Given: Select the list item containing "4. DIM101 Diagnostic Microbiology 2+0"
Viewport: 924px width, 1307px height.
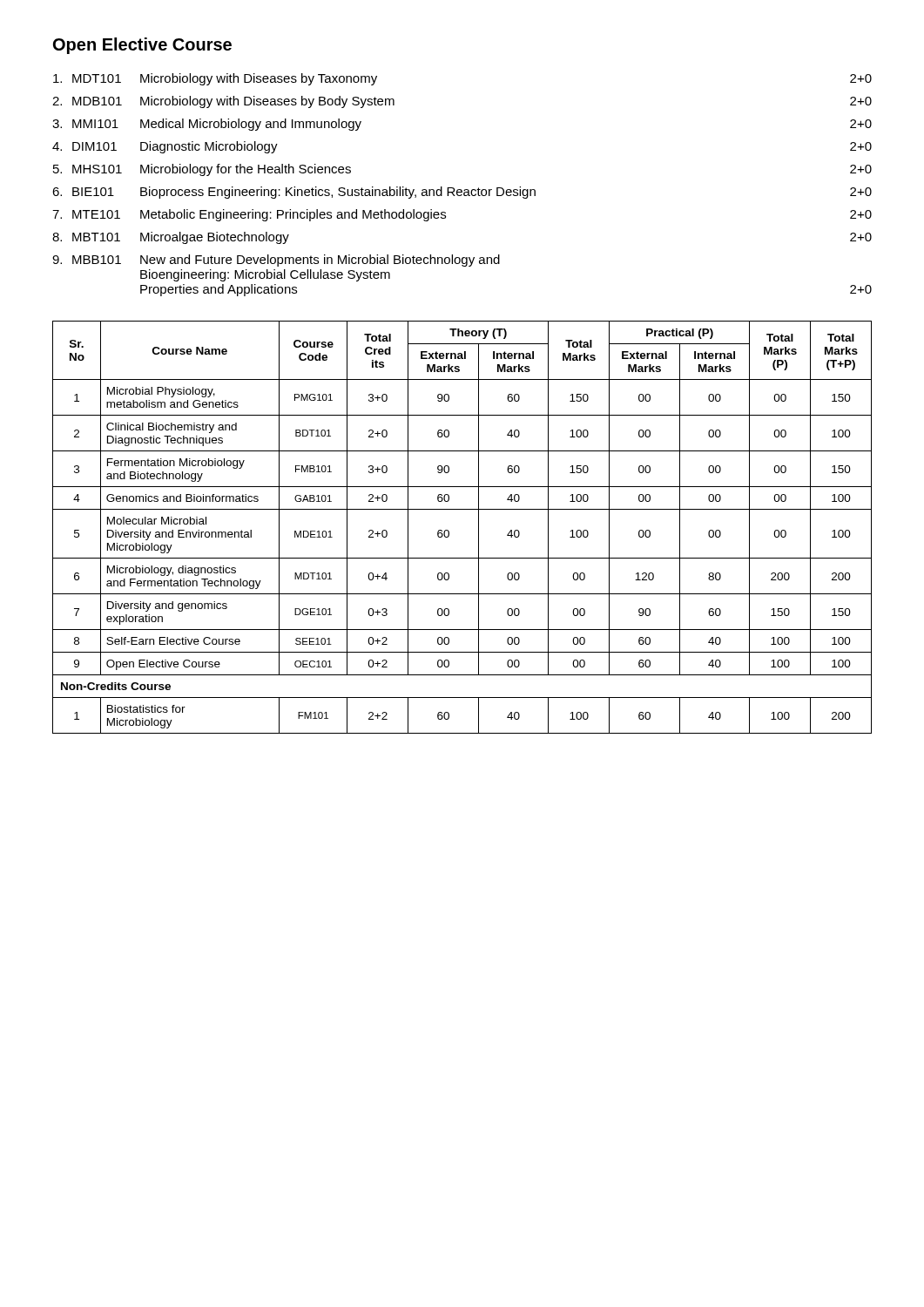Looking at the screenshot, I should pos(82,147).
